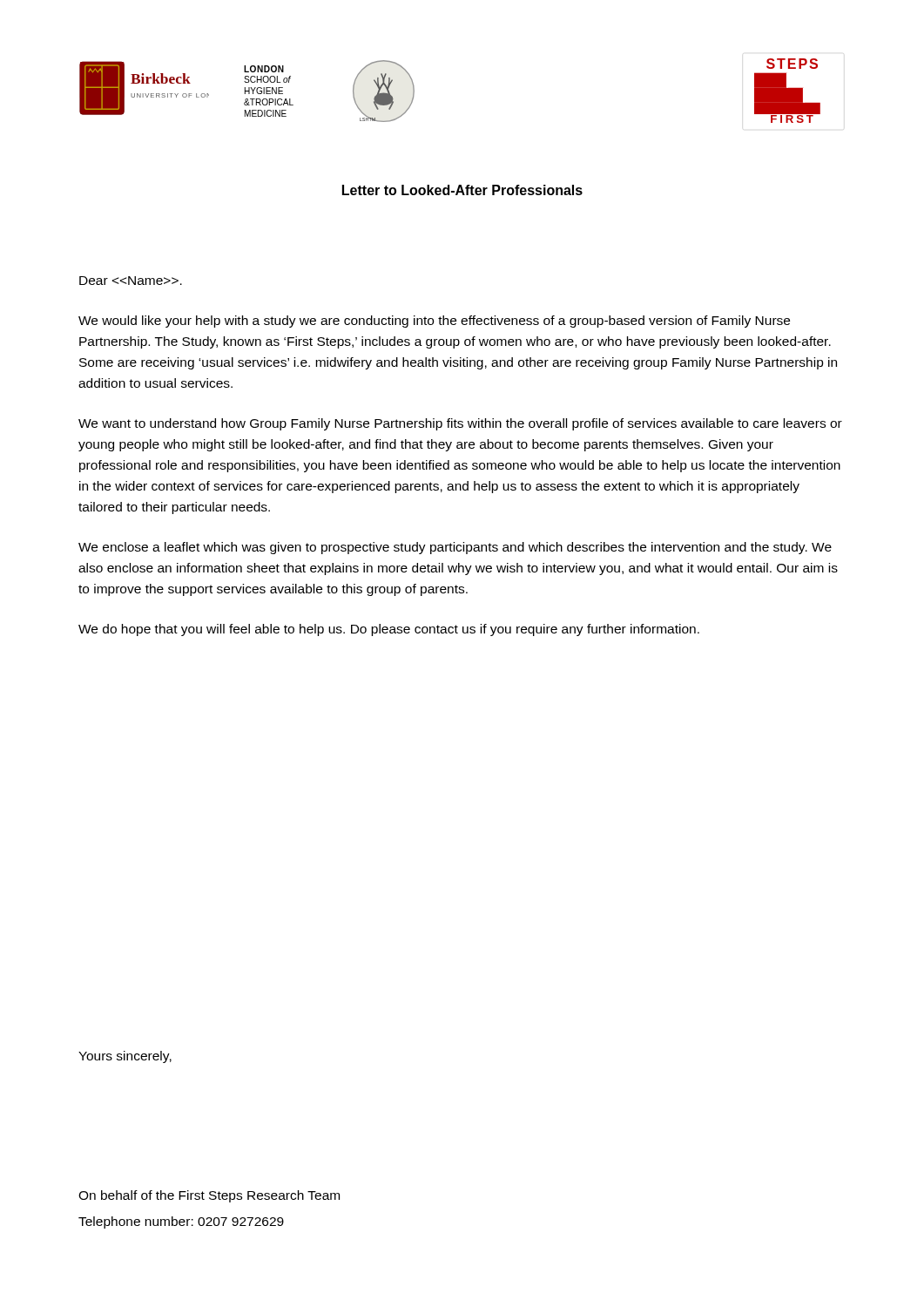Image resolution: width=924 pixels, height=1307 pixels.
Task: Locate the text block containing "Telephone number: 0207"
Action: (x=210, y=1222)
